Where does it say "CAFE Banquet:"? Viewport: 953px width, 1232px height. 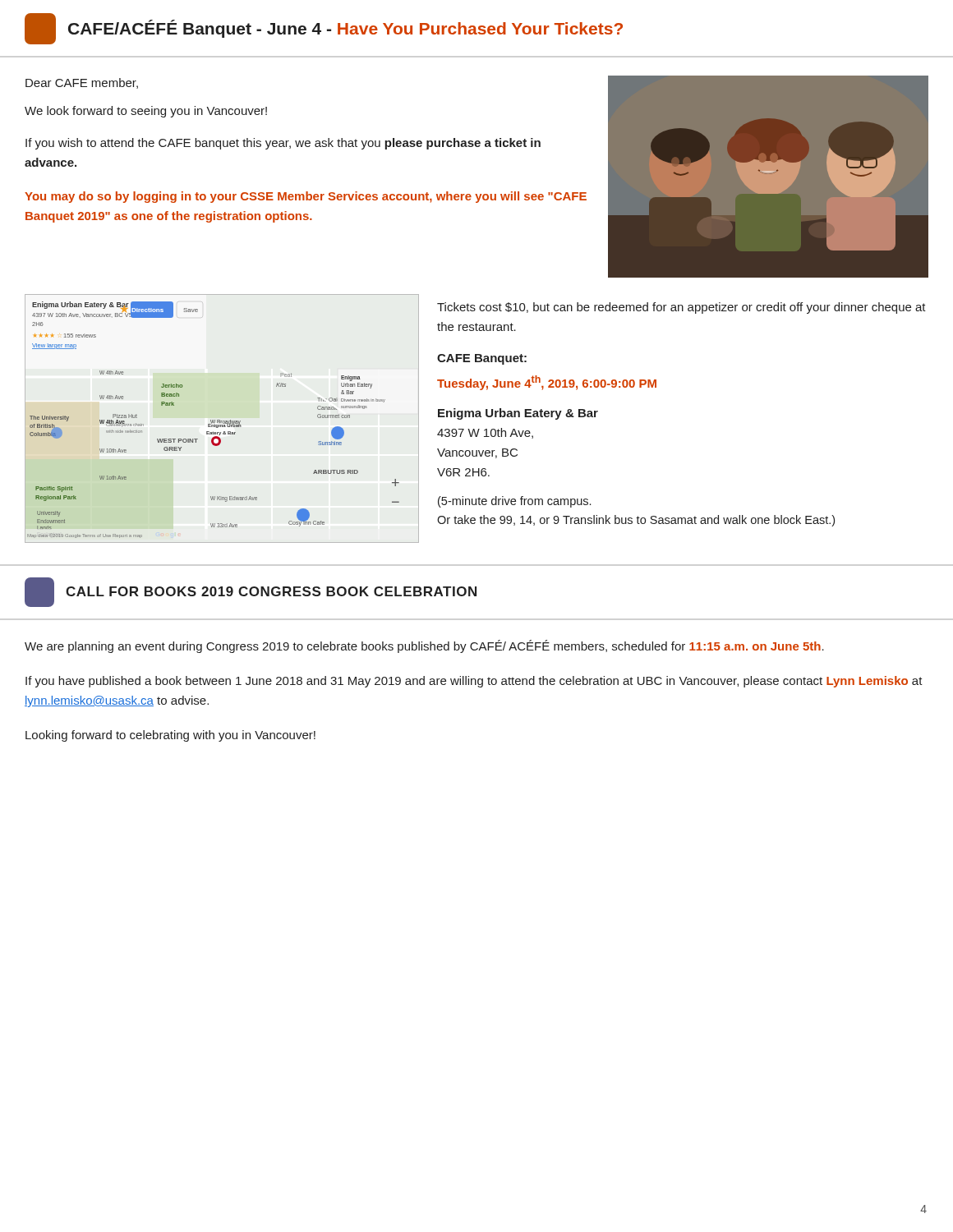482,358
